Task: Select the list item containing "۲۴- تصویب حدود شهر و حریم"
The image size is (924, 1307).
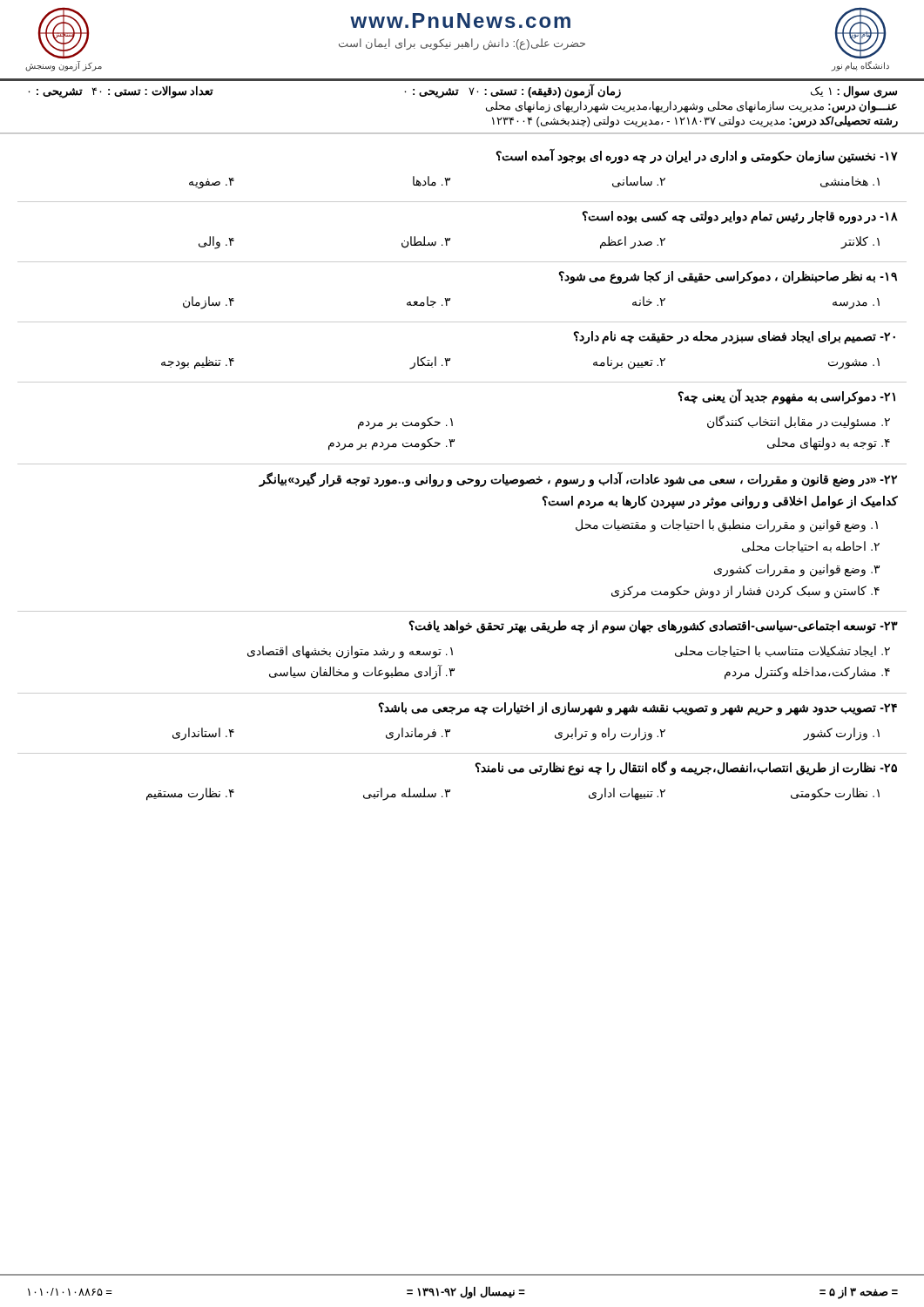Action: (462, 721)
